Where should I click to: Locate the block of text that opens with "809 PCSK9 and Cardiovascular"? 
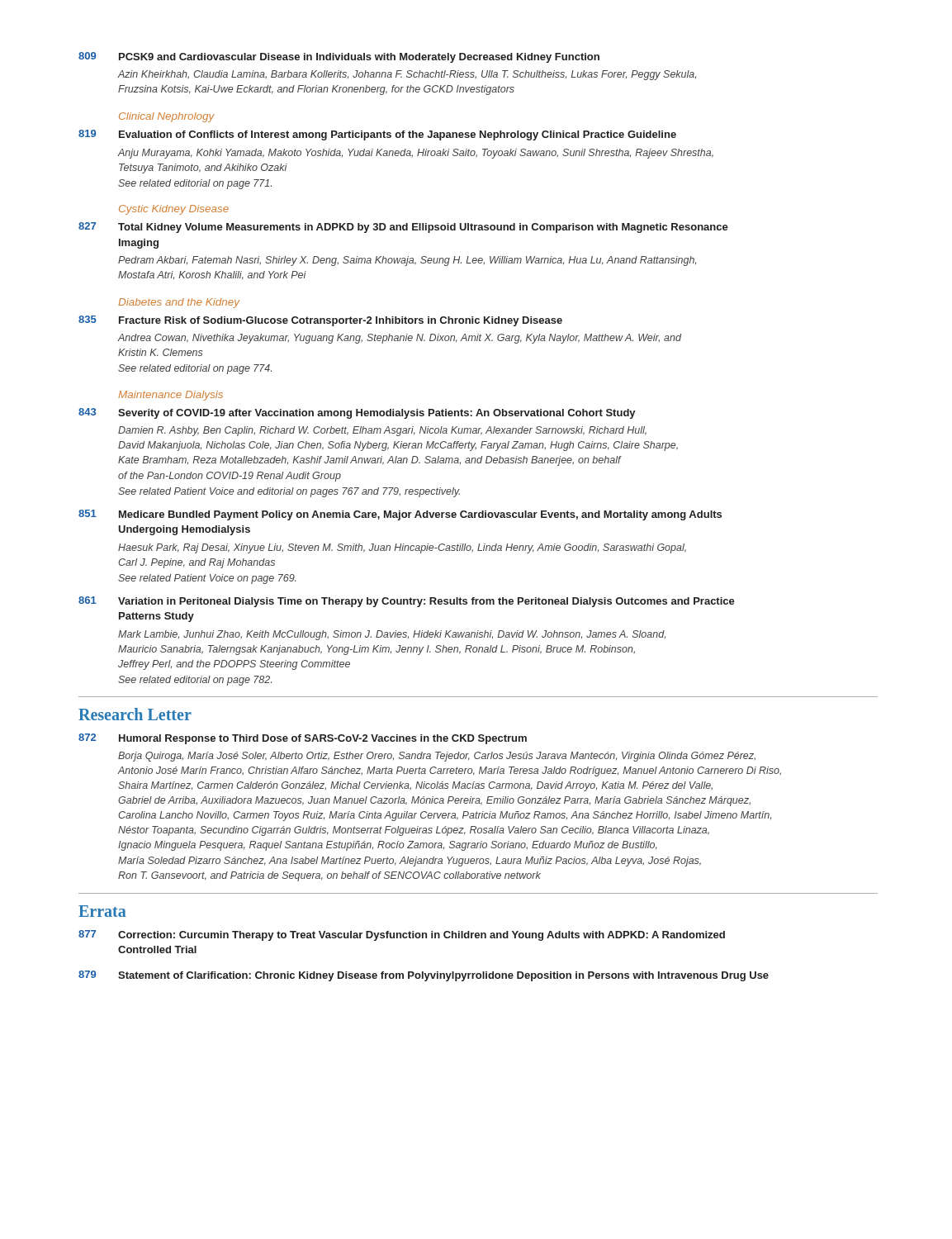point(478,74)
